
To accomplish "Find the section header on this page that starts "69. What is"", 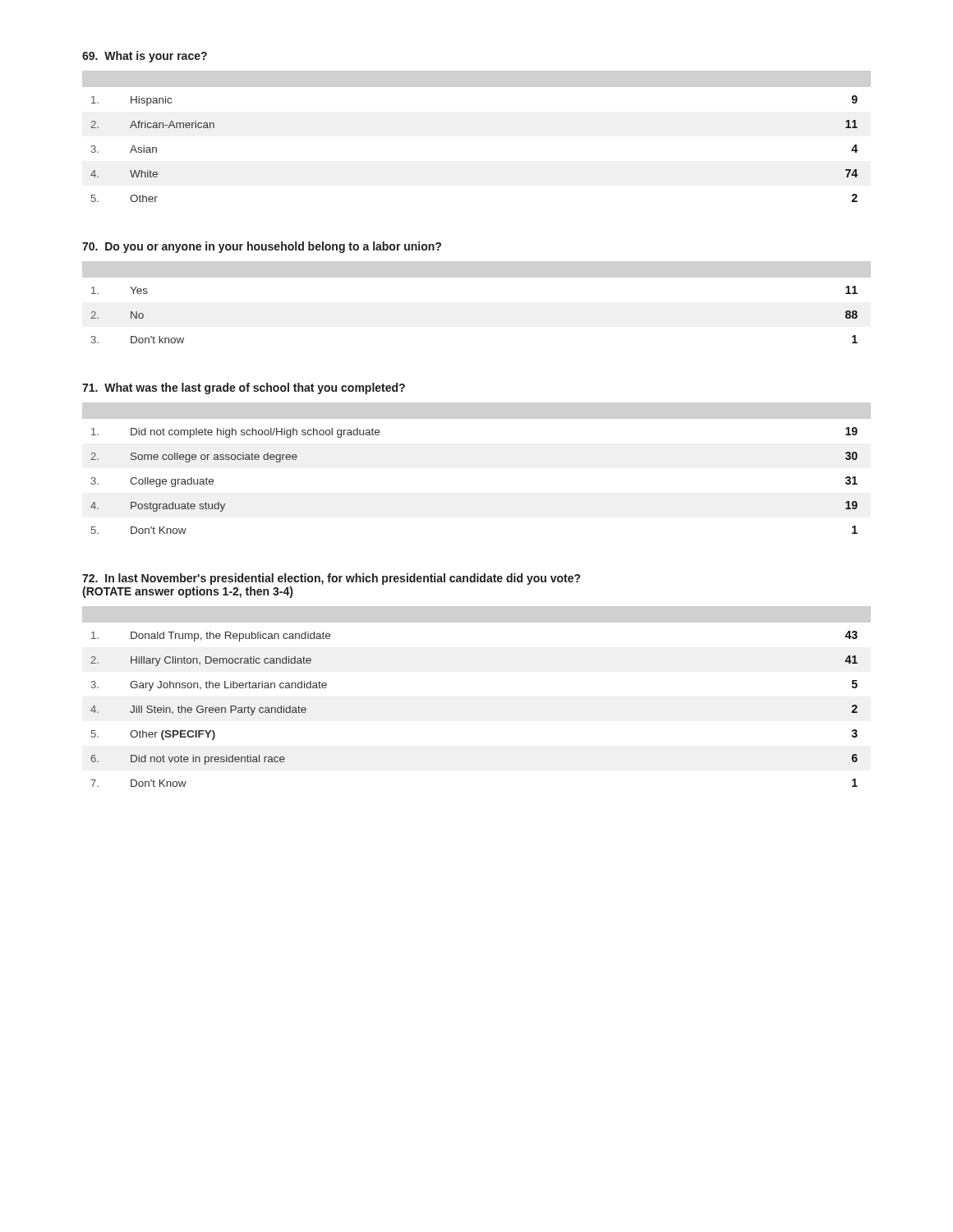I will click(145, 56).
